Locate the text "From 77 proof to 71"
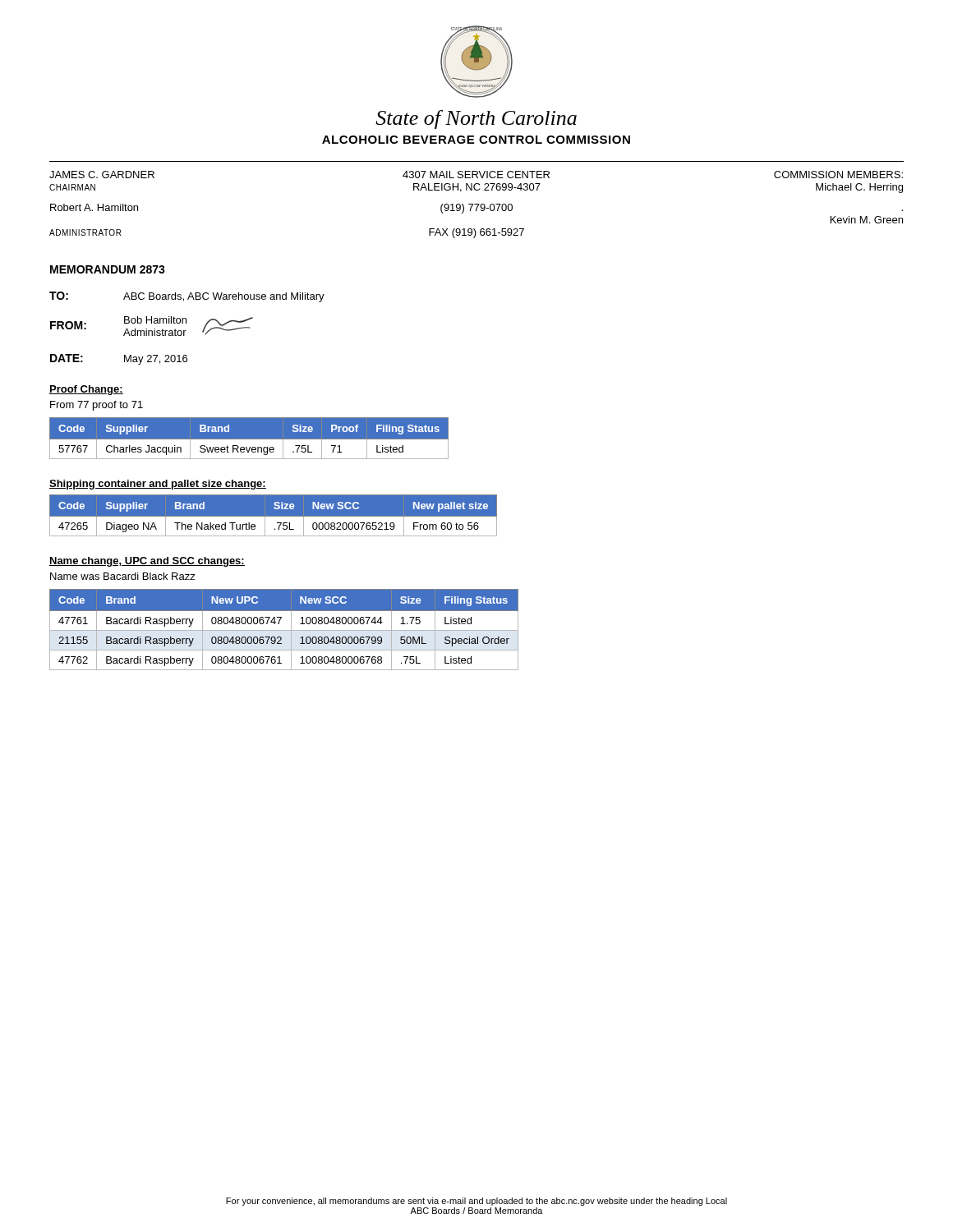 tap(96, 404)
